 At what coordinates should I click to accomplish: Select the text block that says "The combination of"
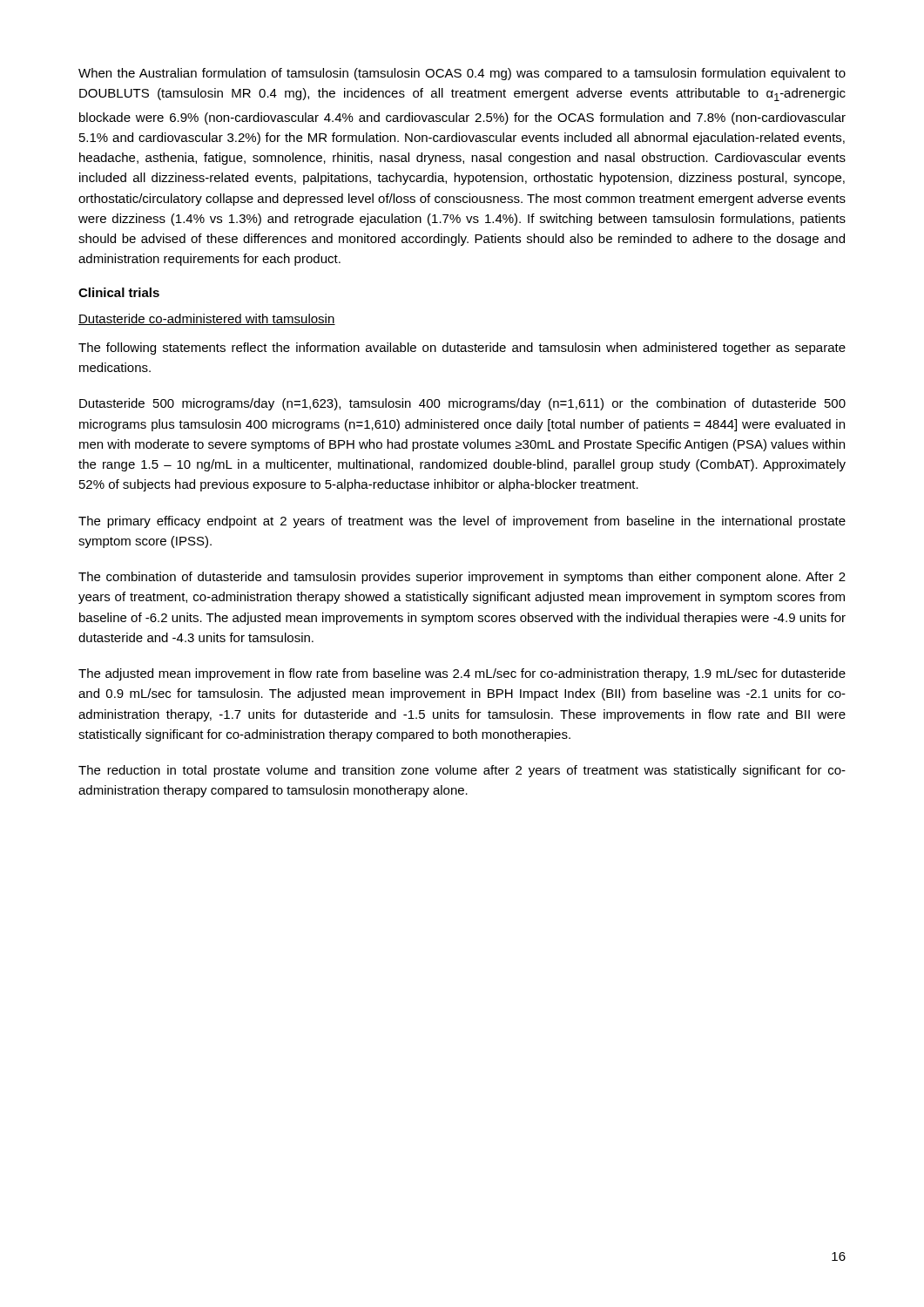(462, 607)
